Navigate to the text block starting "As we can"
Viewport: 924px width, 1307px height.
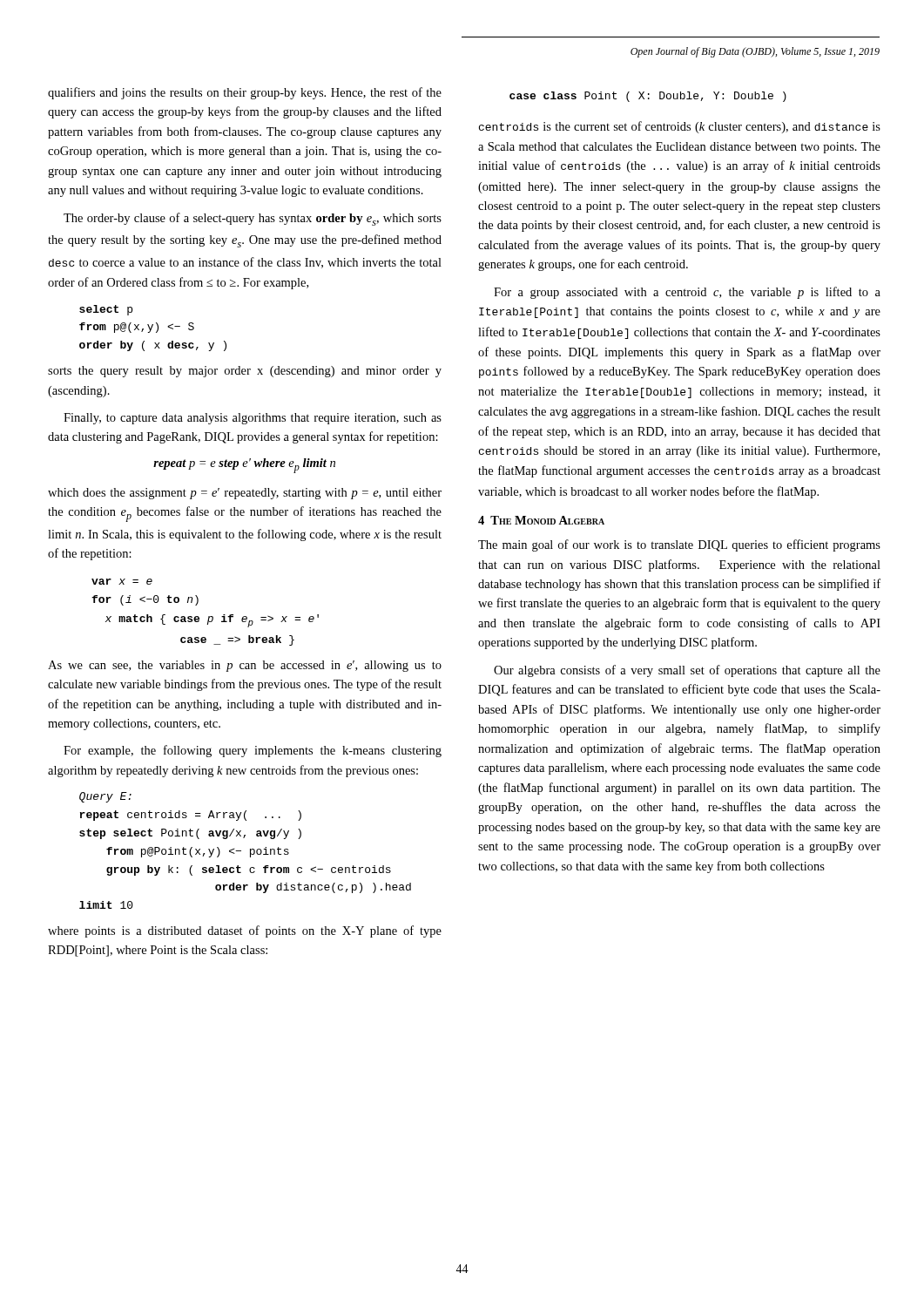[x=245, y=718]
